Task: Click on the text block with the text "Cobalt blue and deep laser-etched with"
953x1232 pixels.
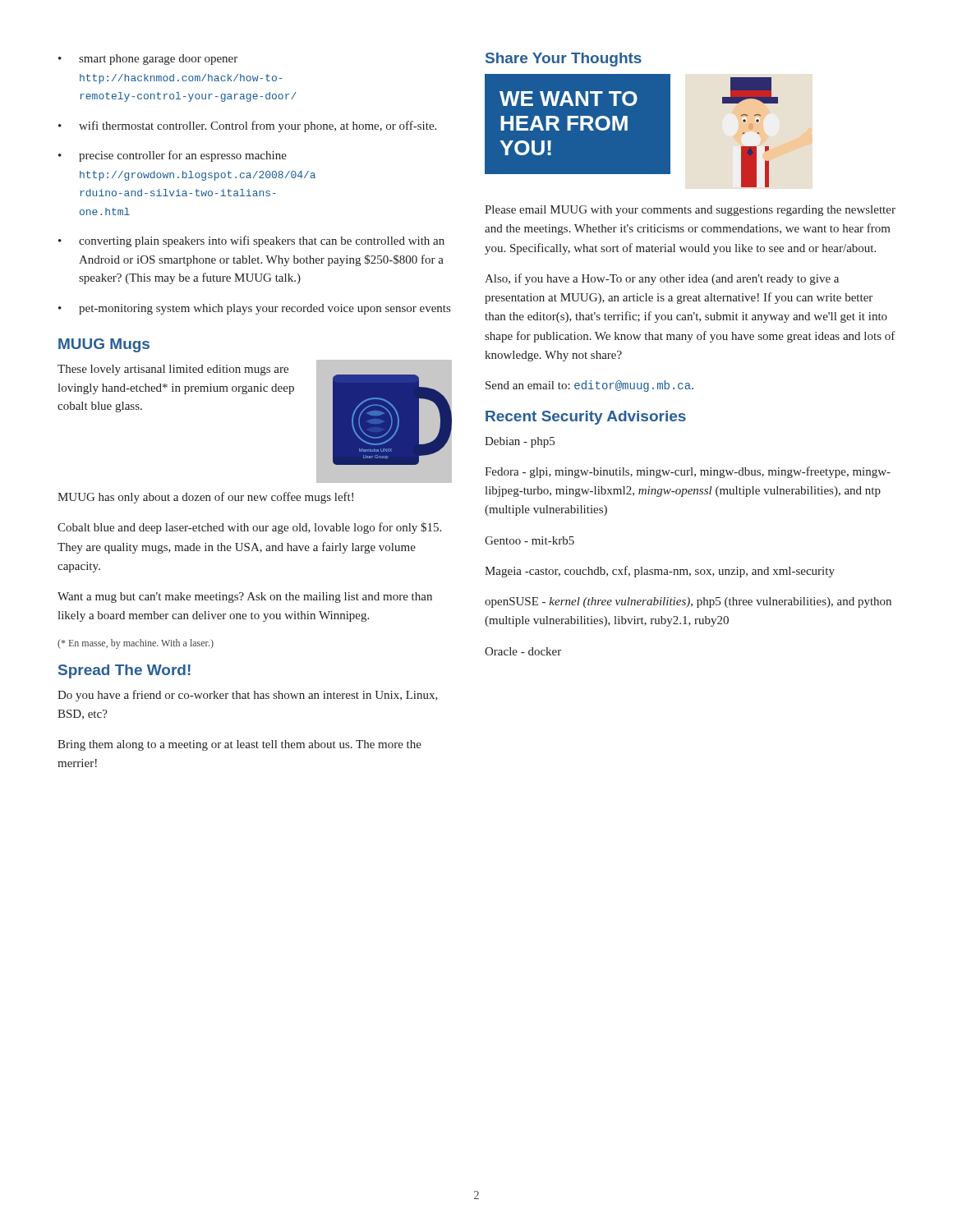Action: [255, 547]
